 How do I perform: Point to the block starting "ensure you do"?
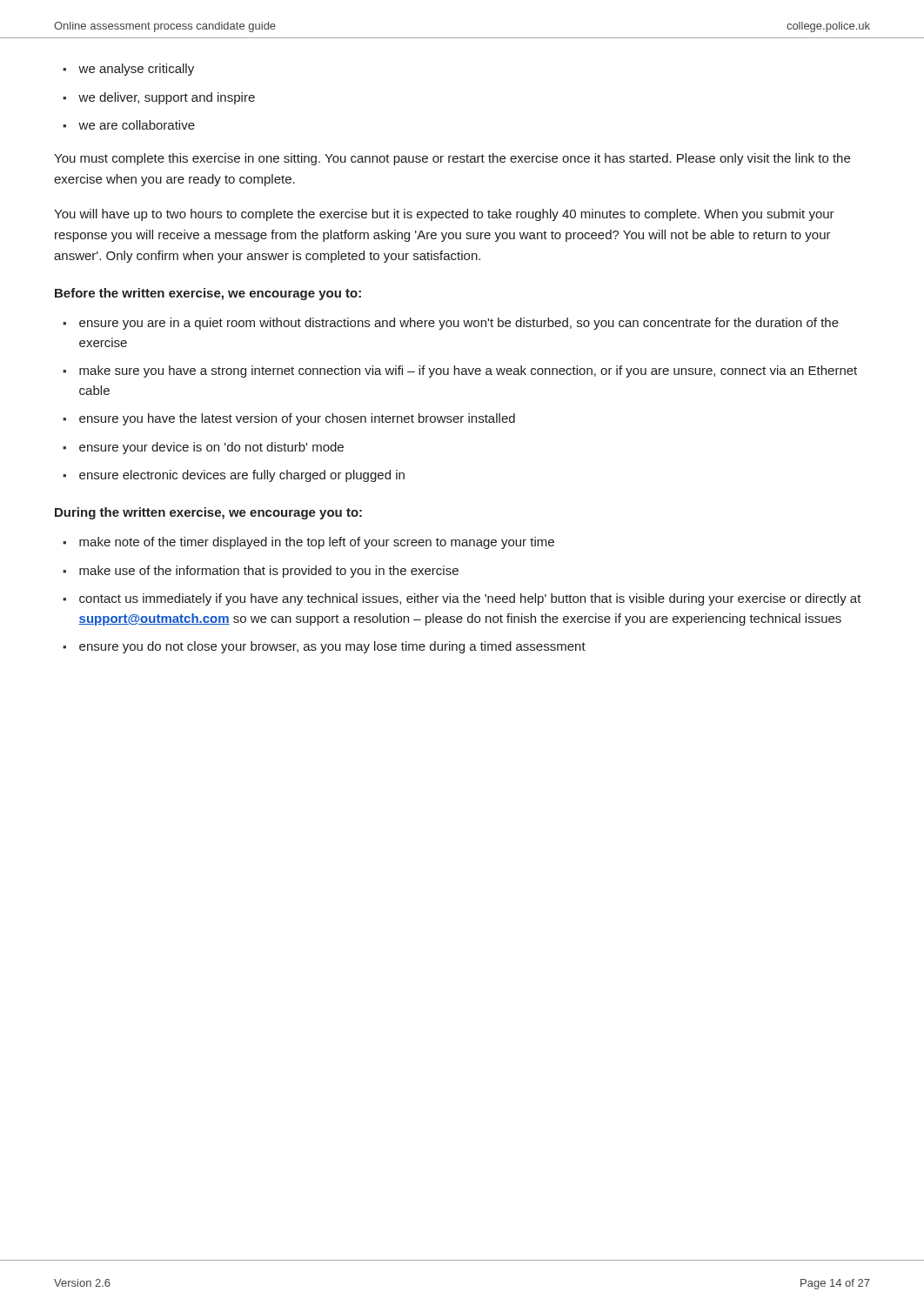pos(332,647)
